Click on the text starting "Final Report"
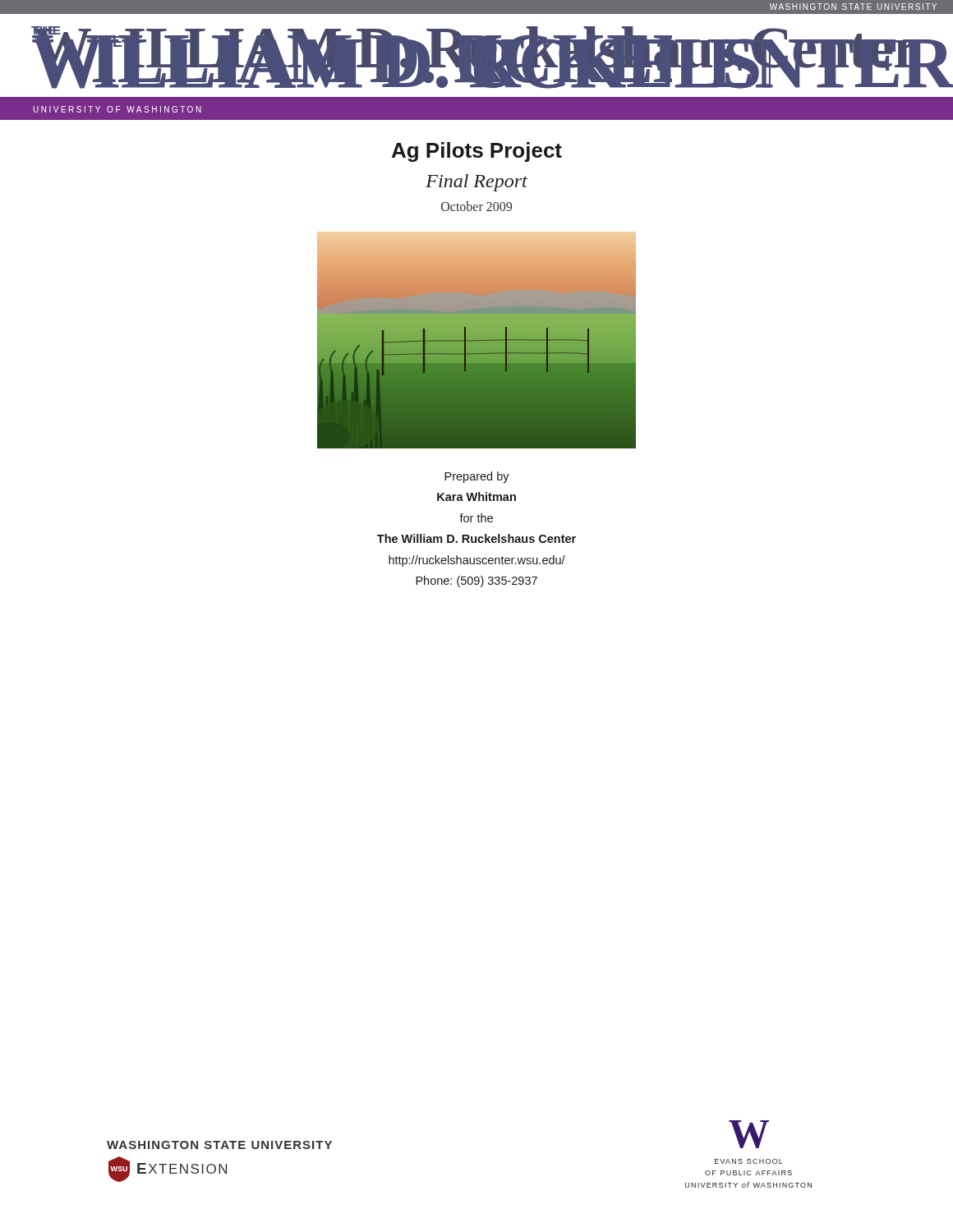This screenshot has height=1232, width=953. pyautogui.click(x=476, y=181)
